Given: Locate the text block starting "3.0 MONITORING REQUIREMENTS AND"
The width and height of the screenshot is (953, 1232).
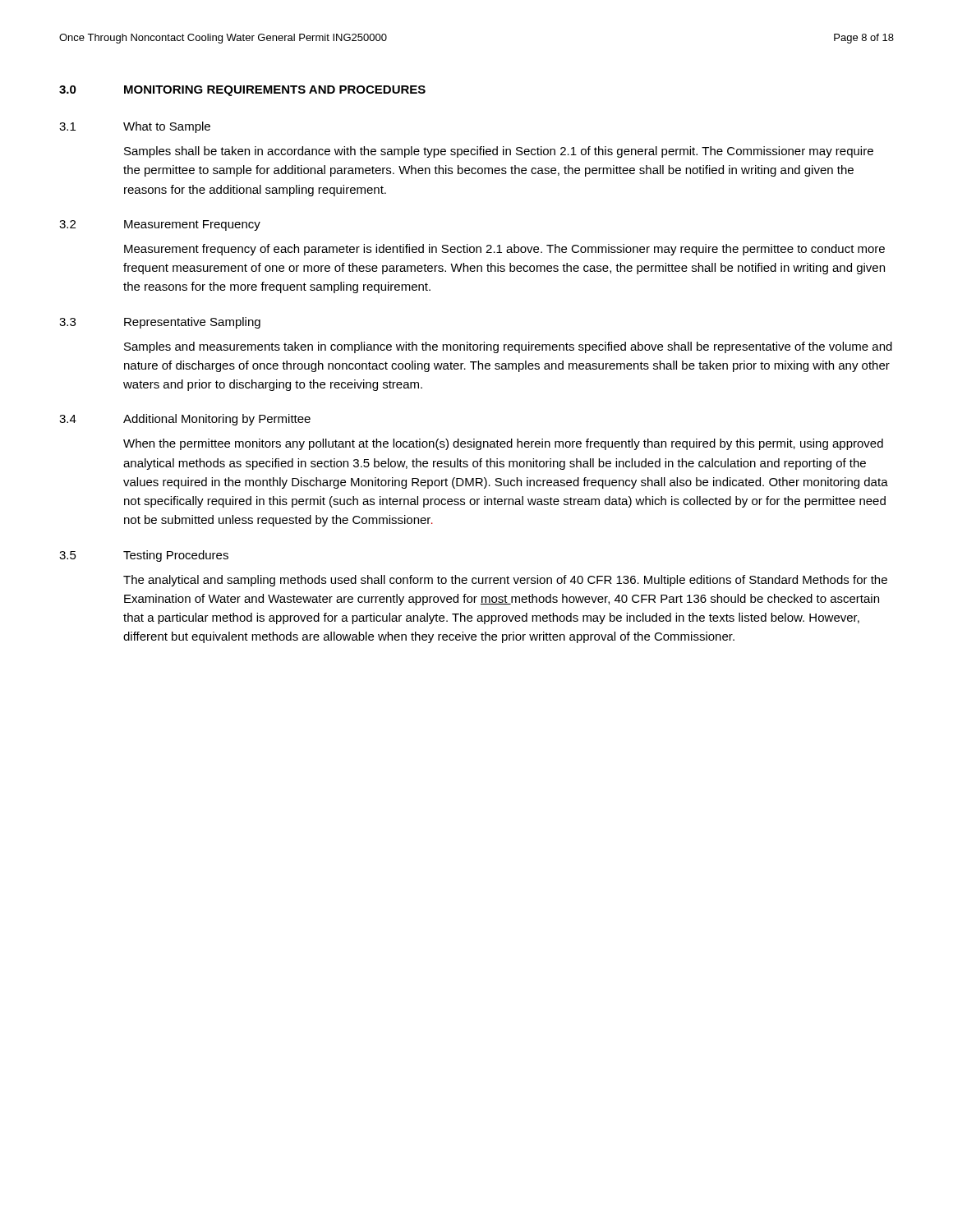Looking at the screenshot, I should 243,89.
